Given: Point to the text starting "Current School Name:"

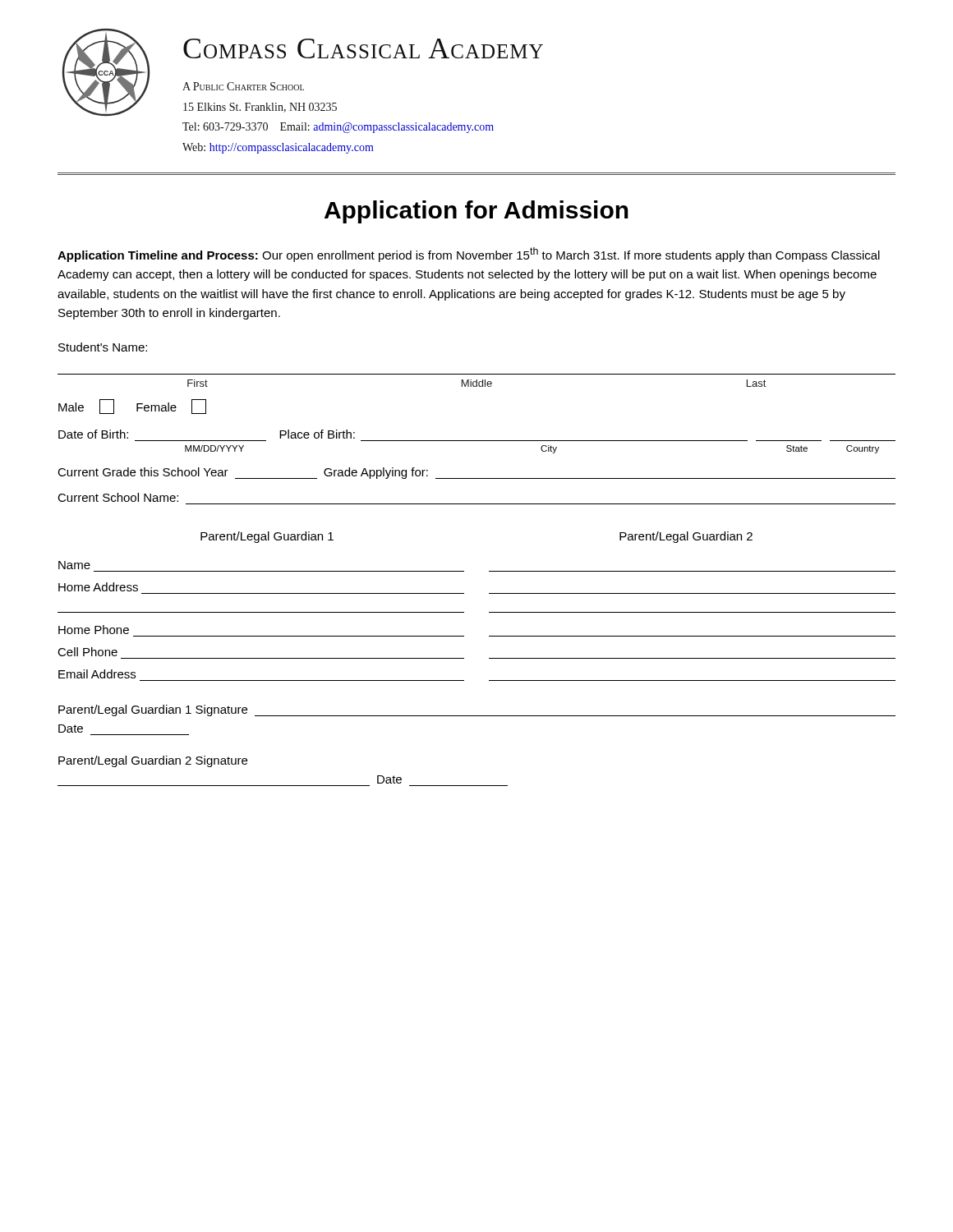Looking at the screenshot, I should pos(476,497).
